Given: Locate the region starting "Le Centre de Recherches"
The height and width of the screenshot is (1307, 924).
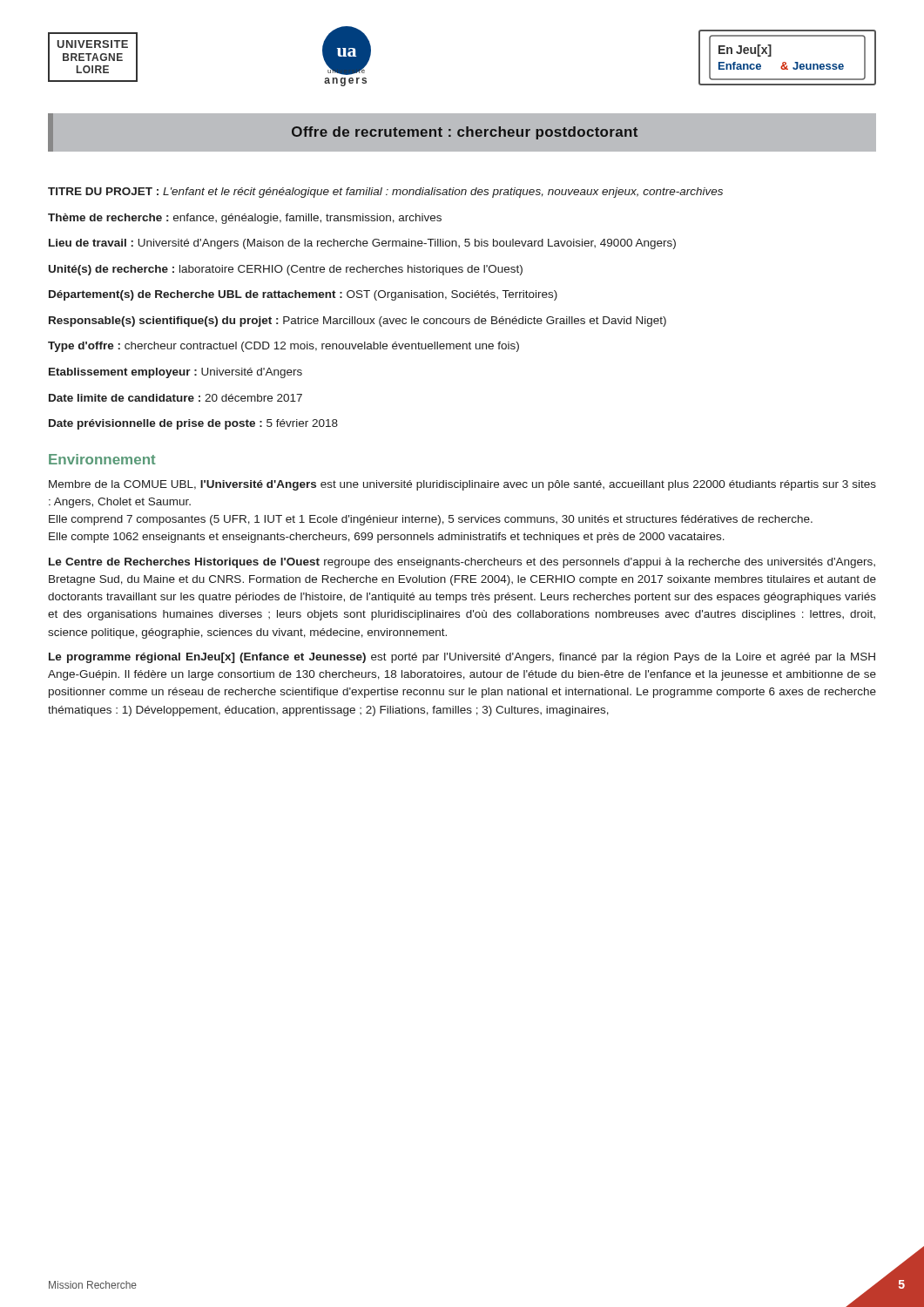Looking at the screenshot, I should [x=462, y=597].
